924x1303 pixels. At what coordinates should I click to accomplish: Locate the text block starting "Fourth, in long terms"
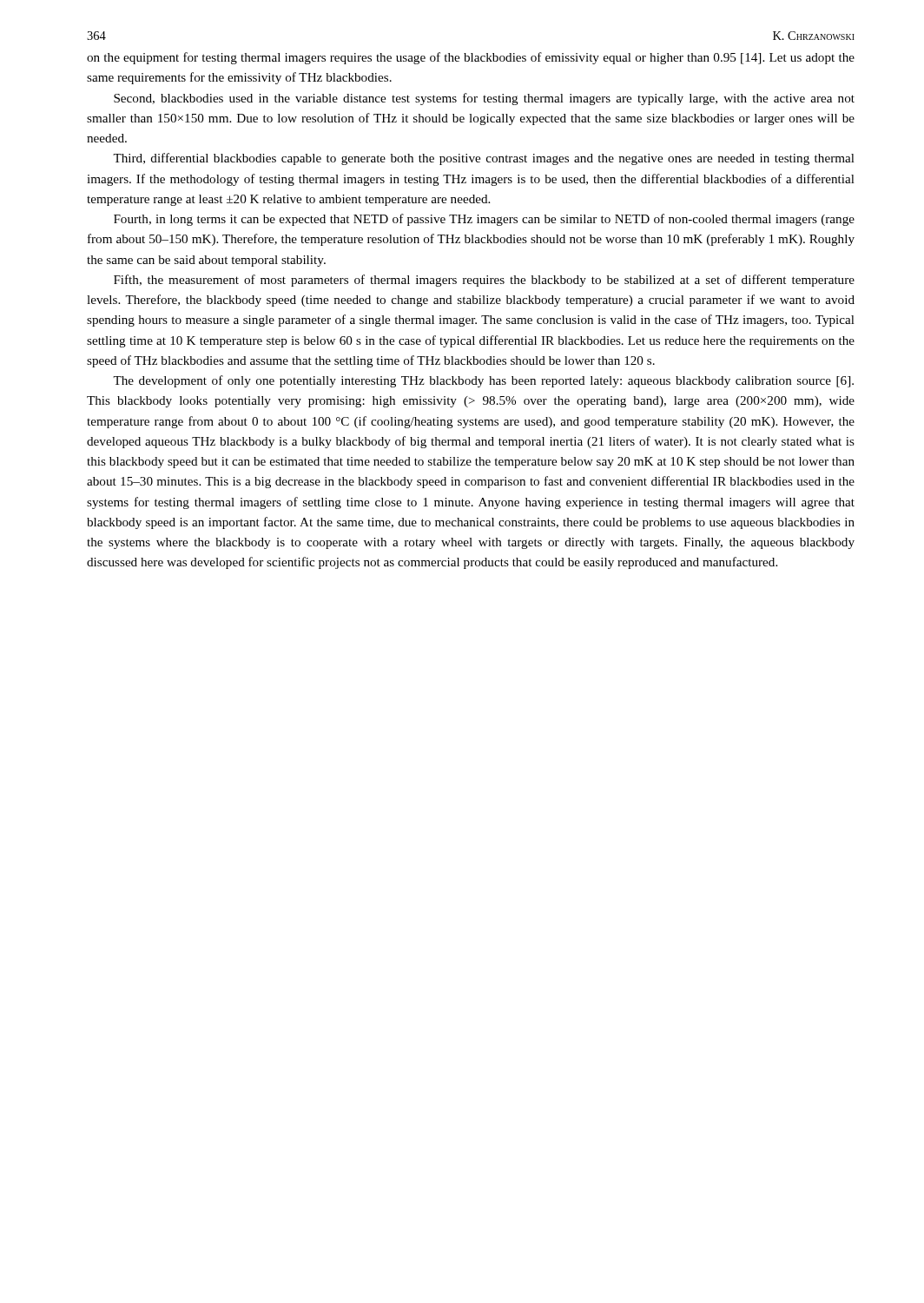[x=471, y=239]
